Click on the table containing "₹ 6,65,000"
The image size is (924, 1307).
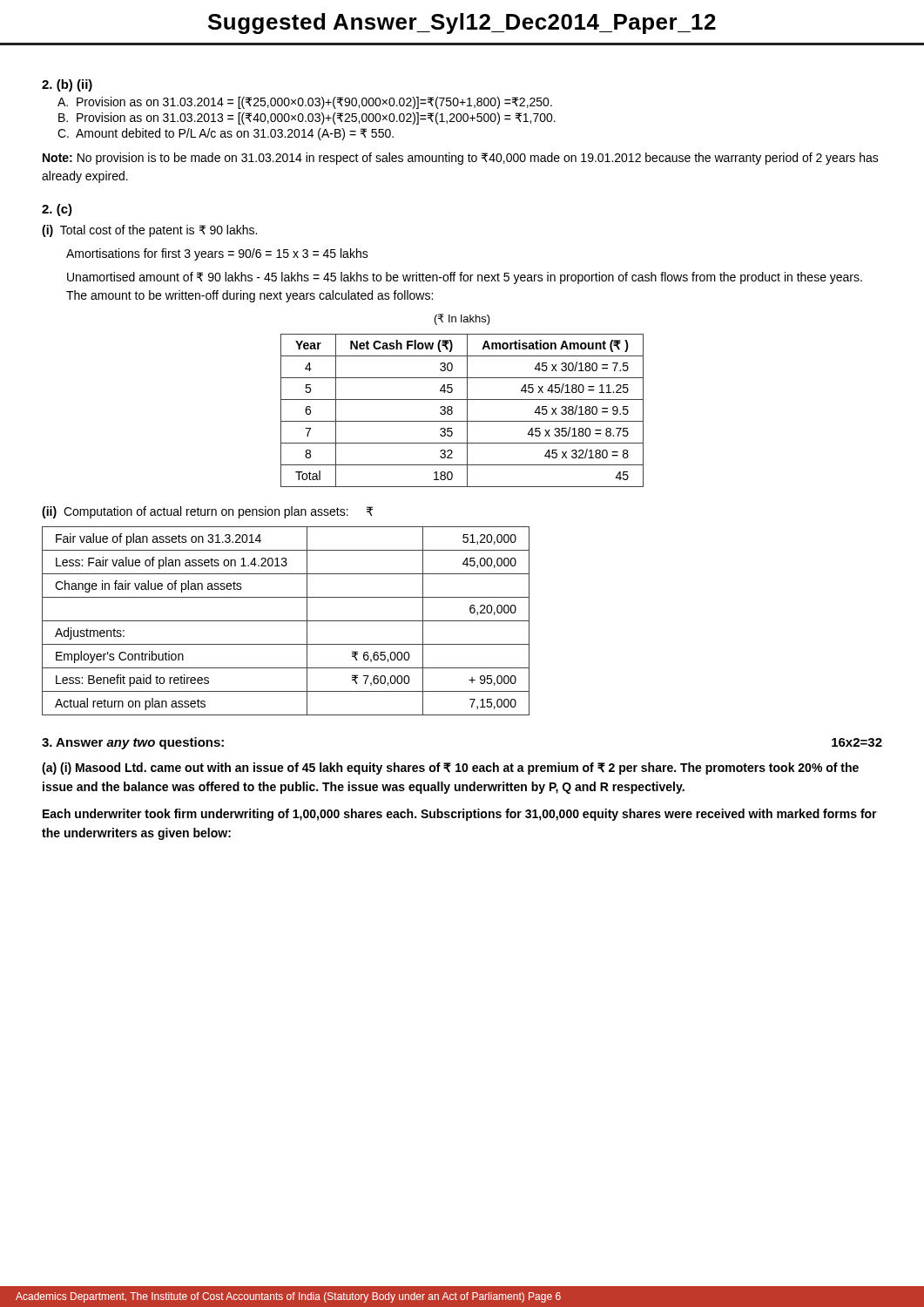462,621
